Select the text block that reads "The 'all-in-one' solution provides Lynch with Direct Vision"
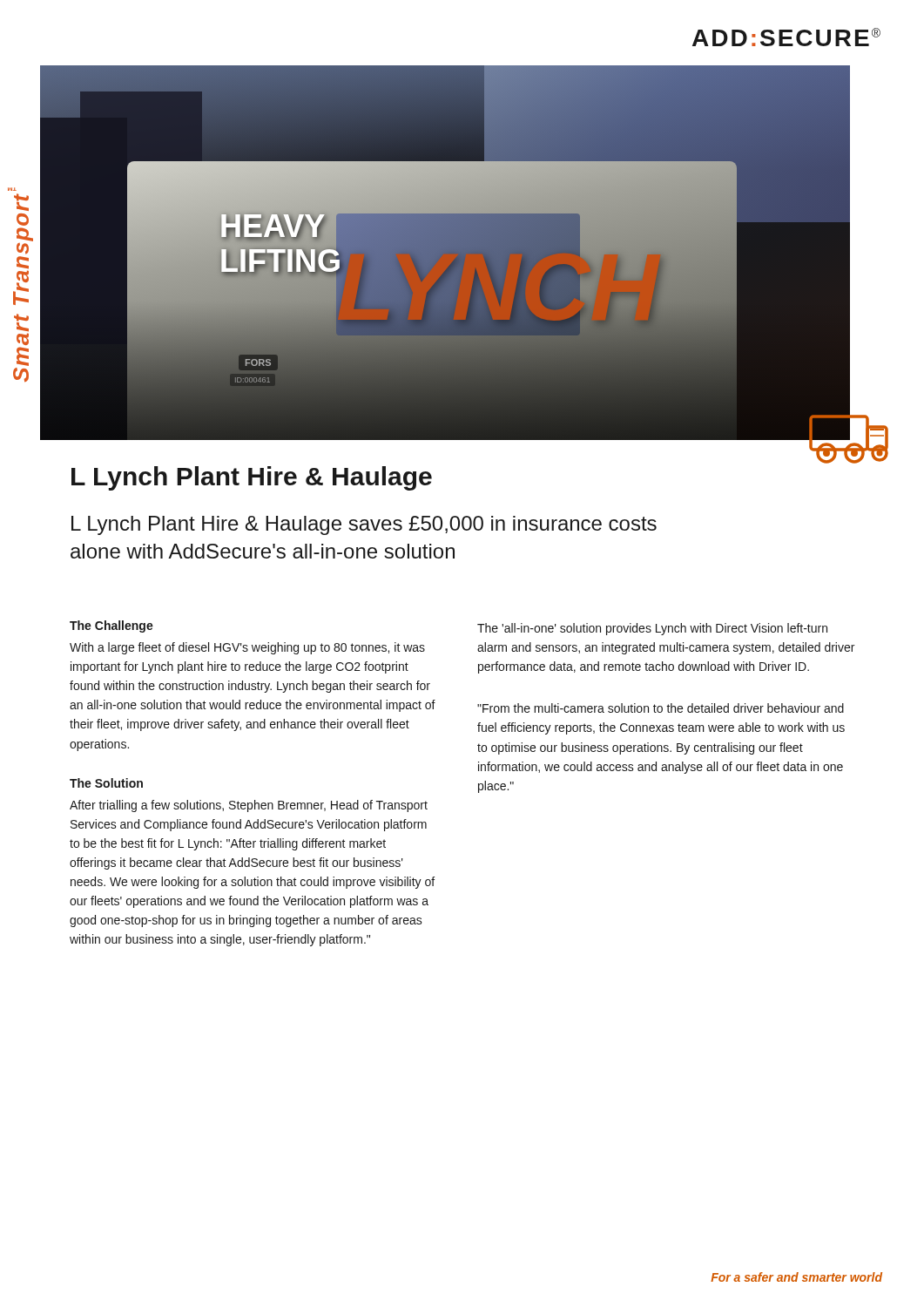This screenshot has height=1307, width=924. click(x=666, y=647)
